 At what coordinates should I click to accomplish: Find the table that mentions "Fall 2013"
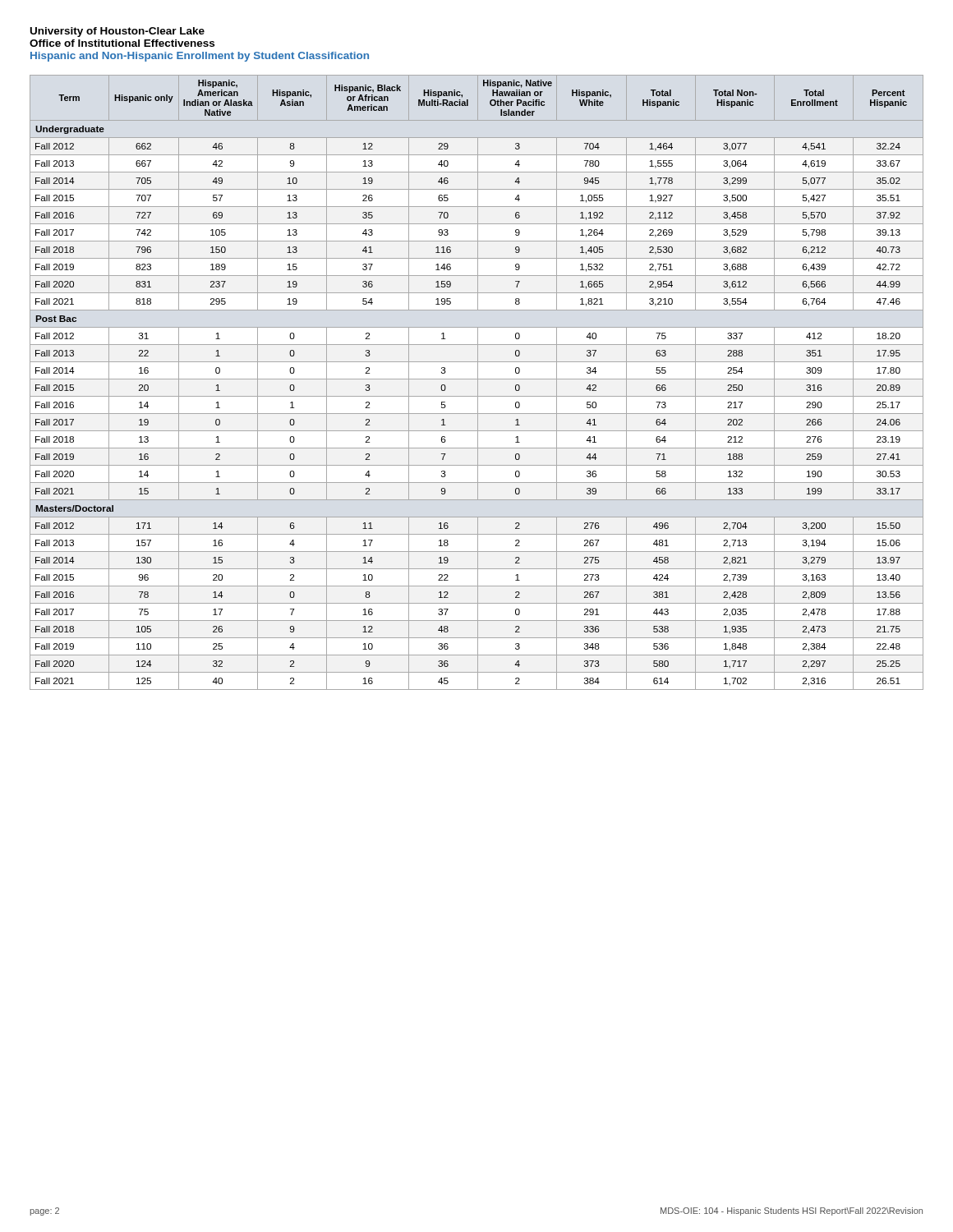click(x=476, y=382)
